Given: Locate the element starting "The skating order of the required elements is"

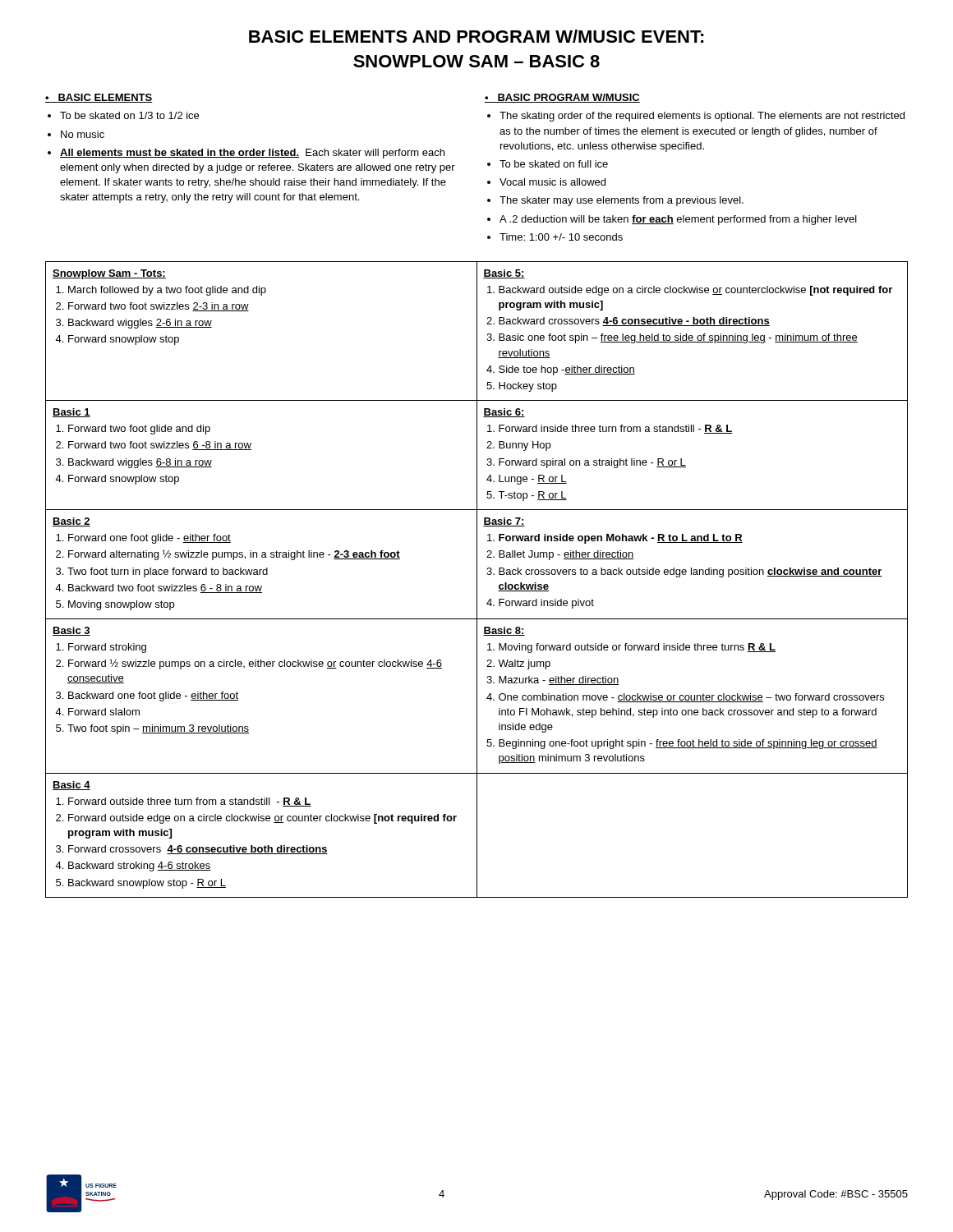Looking at the screenshot, I should click(x=702, y=131).
